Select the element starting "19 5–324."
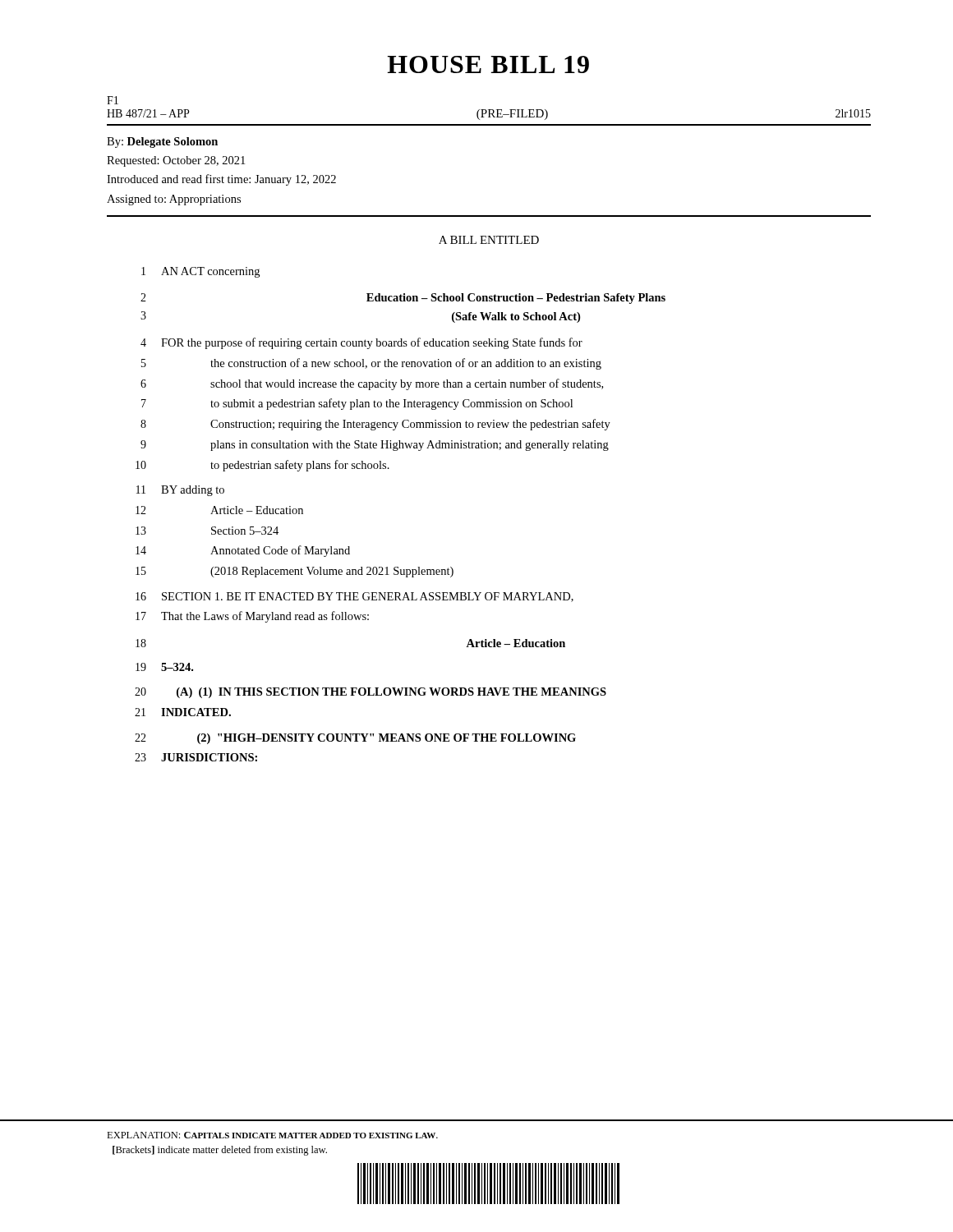Image resolution: width=953 pixels, height=1232 pixels. (164, 667)
